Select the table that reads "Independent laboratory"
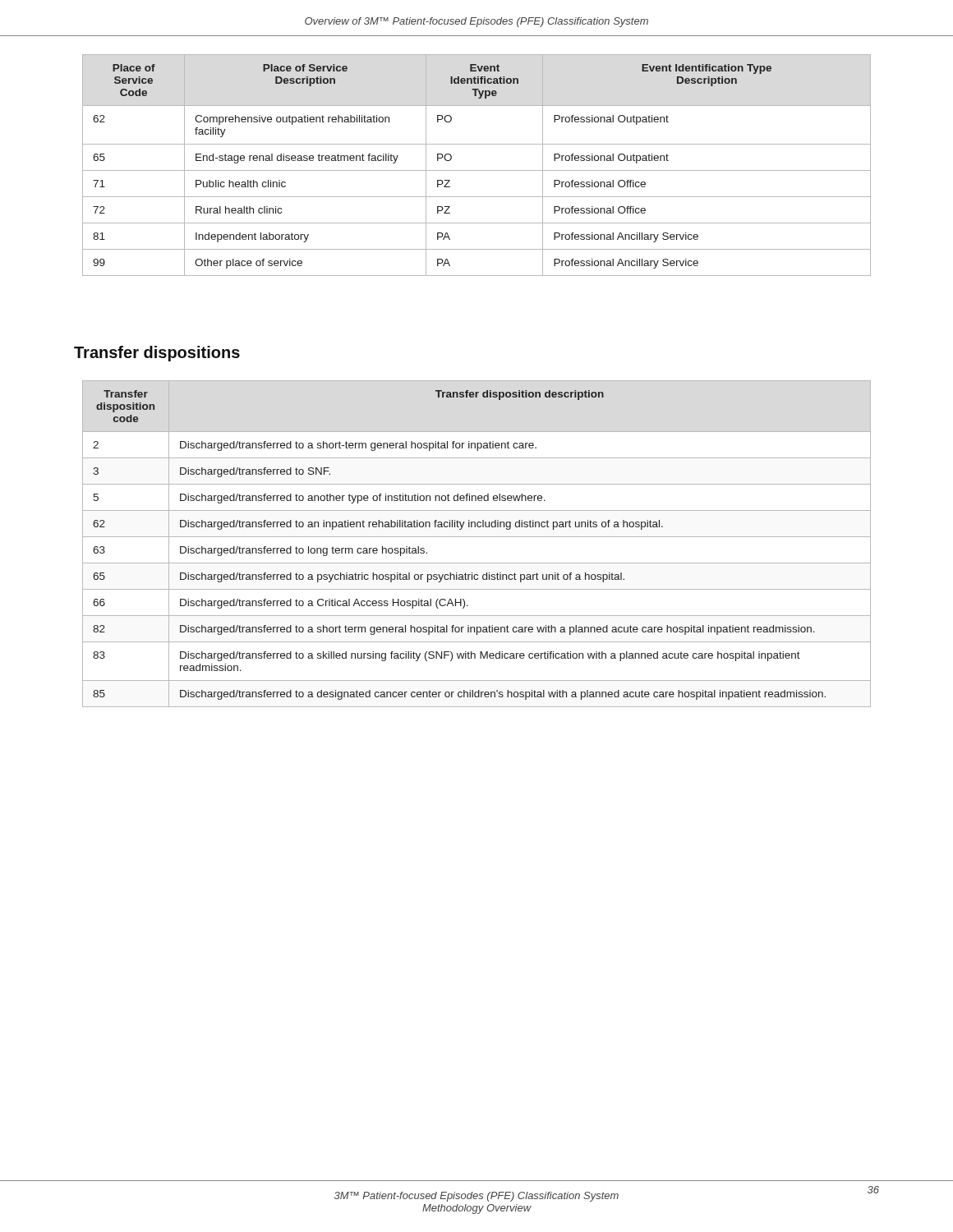The width and height of the screenshot is (953, 1232). click(476, 182)
